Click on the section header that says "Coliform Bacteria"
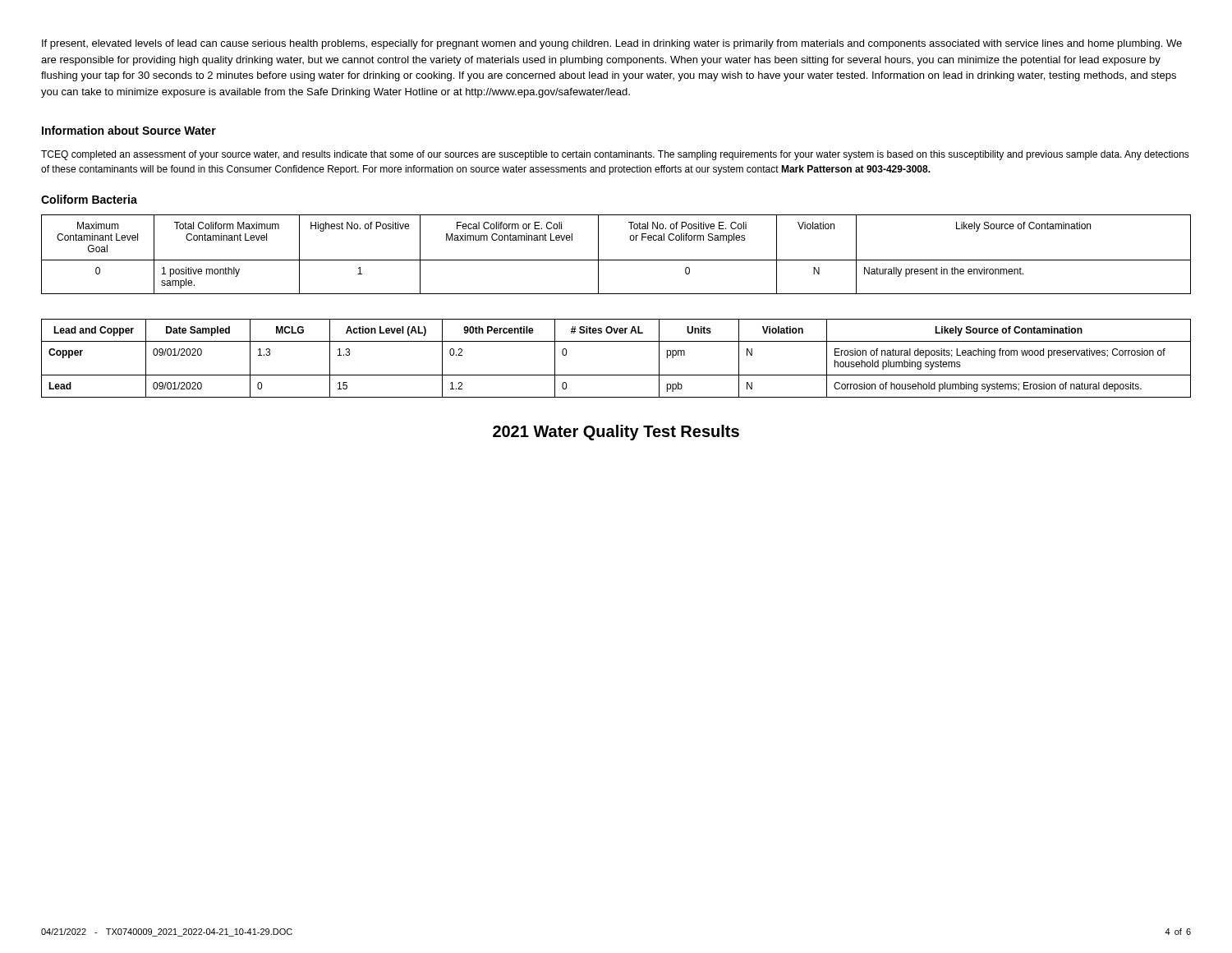The image size is (1232, 953). [89, 199]
